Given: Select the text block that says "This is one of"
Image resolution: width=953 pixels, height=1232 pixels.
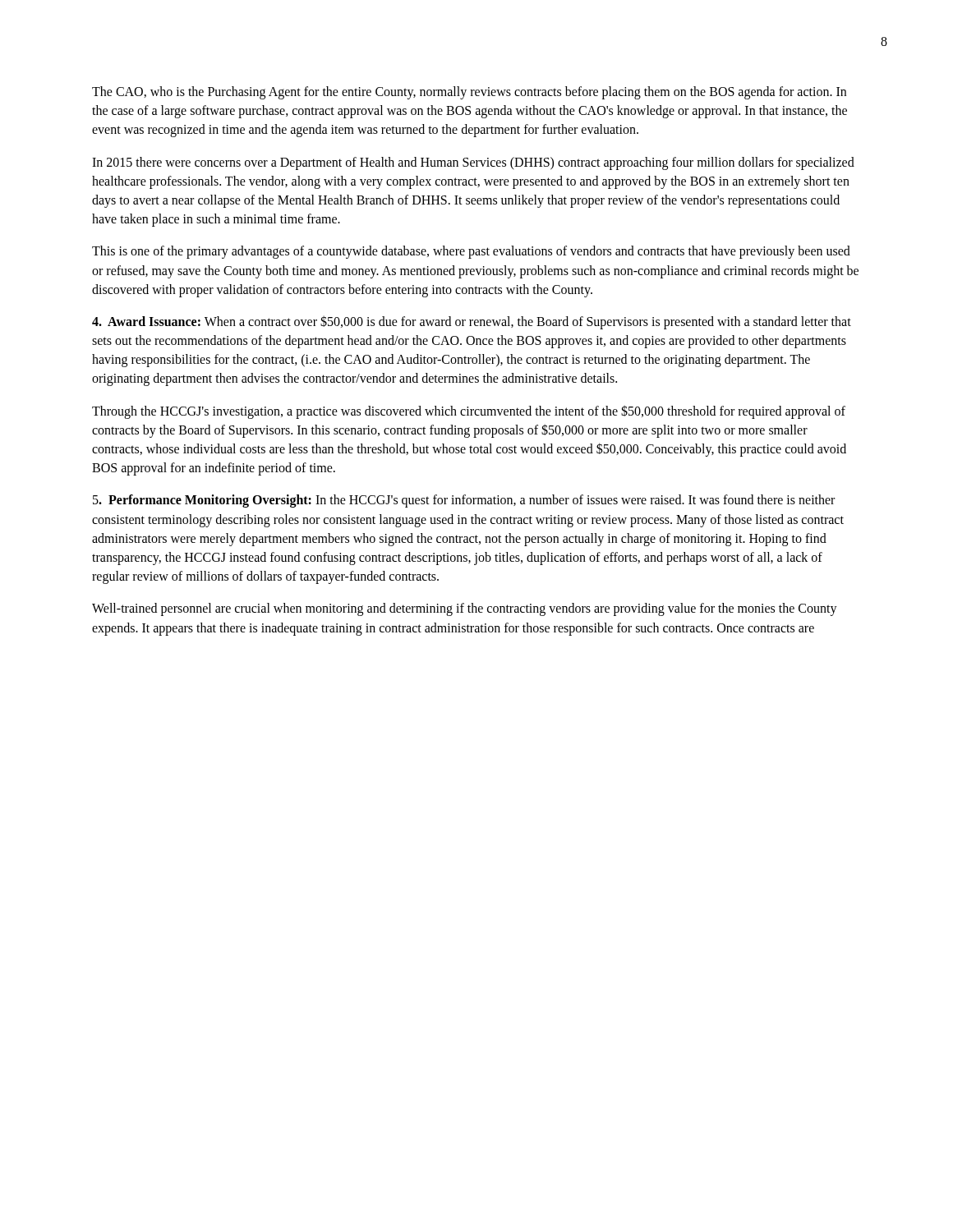Looking at the screenshot, I should 476,270.
